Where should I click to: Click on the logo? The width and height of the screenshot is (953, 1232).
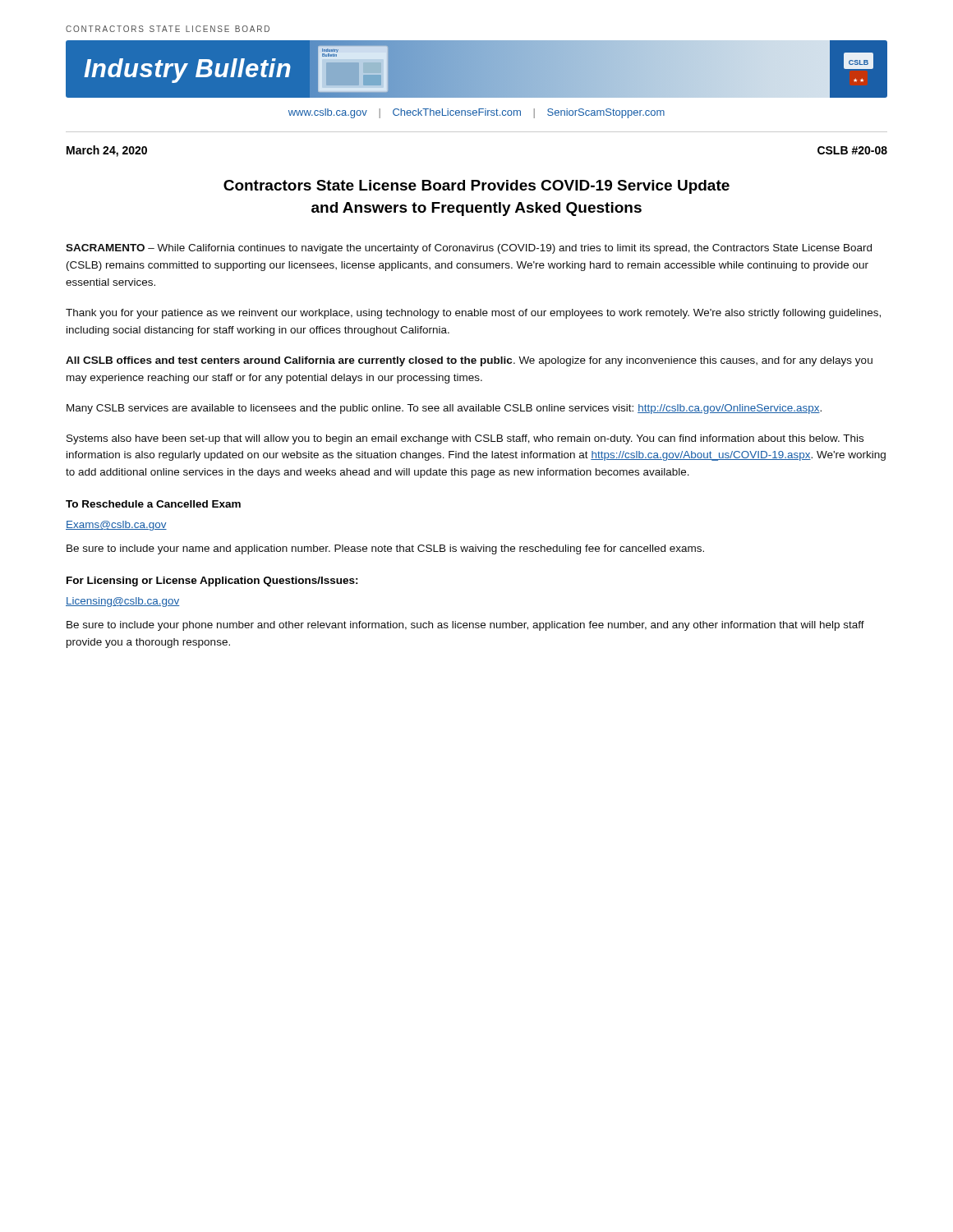point(476,69)
